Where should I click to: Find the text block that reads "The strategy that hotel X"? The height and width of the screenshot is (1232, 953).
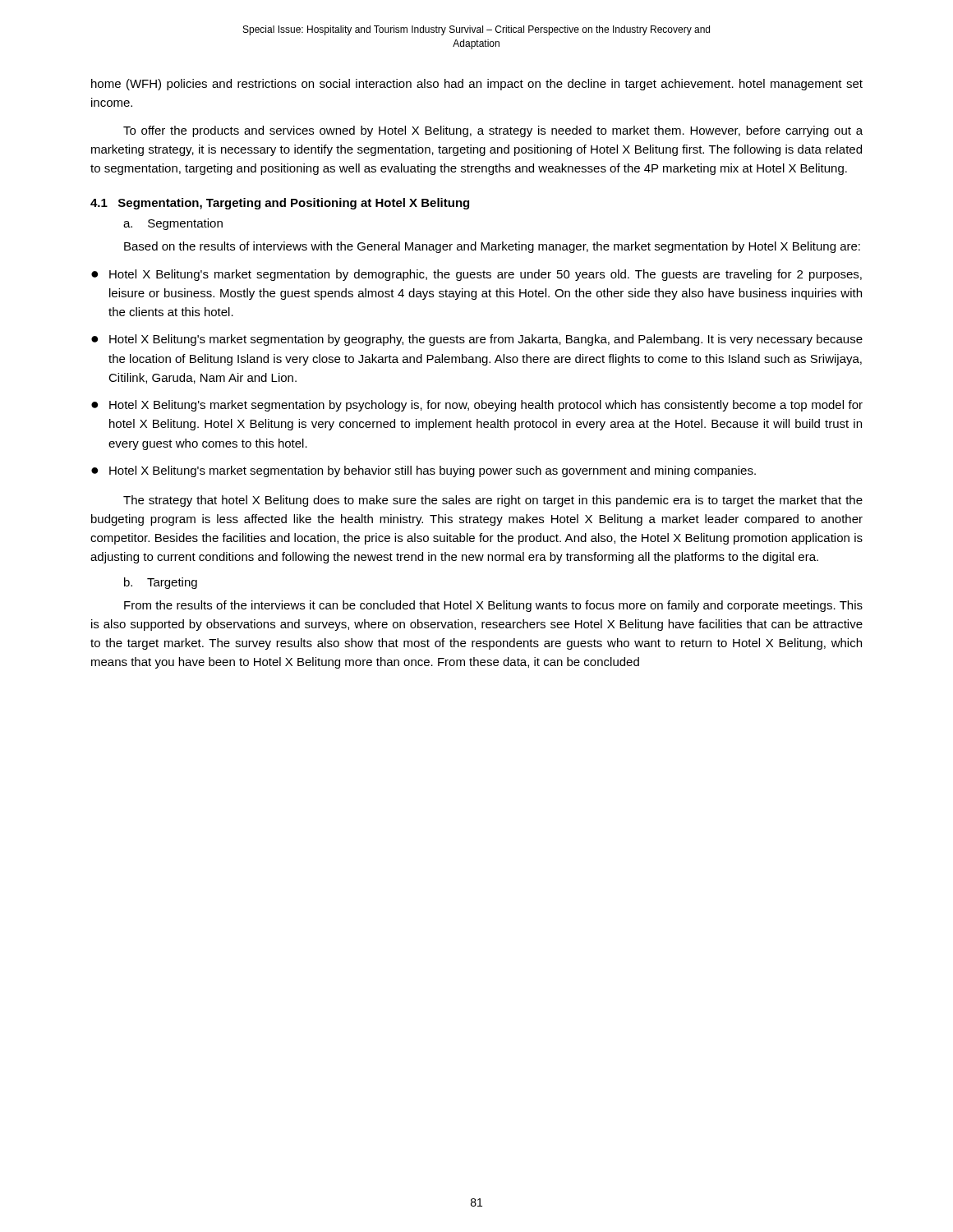(x=476, y=528)
